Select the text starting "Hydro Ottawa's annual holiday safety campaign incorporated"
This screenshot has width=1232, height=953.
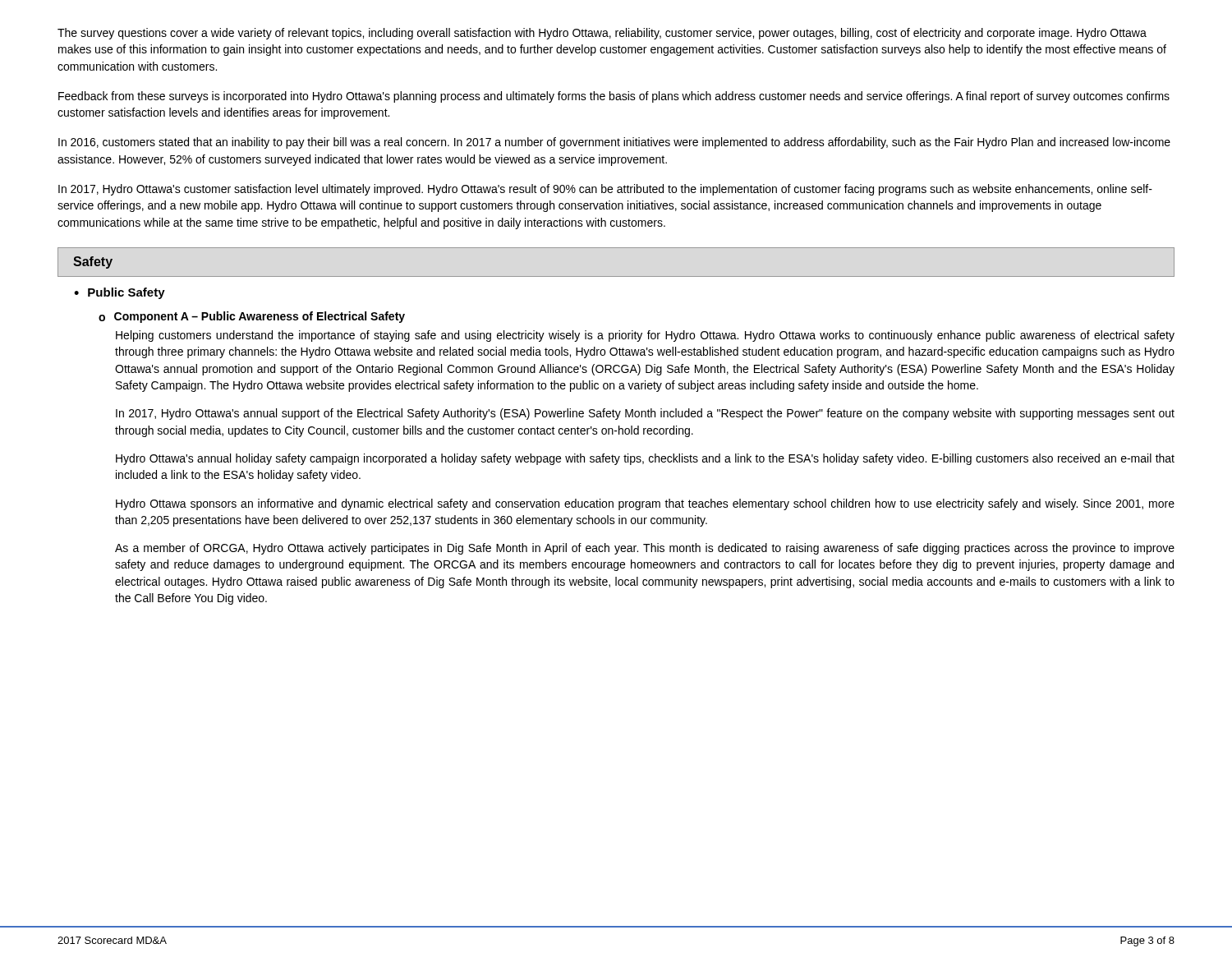(x=645, y=467)
